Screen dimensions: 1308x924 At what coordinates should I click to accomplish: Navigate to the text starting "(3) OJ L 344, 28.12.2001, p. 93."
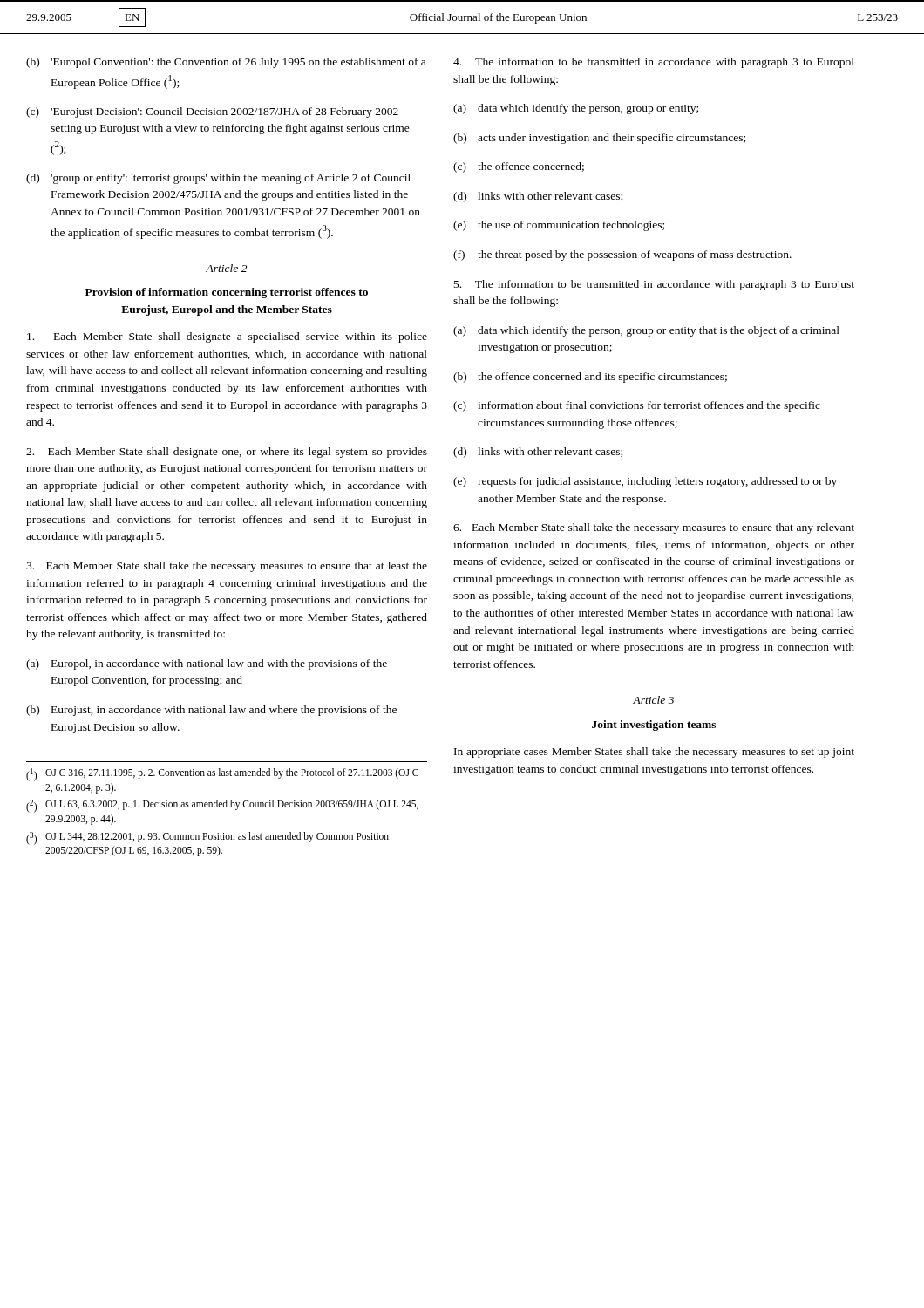227,844
